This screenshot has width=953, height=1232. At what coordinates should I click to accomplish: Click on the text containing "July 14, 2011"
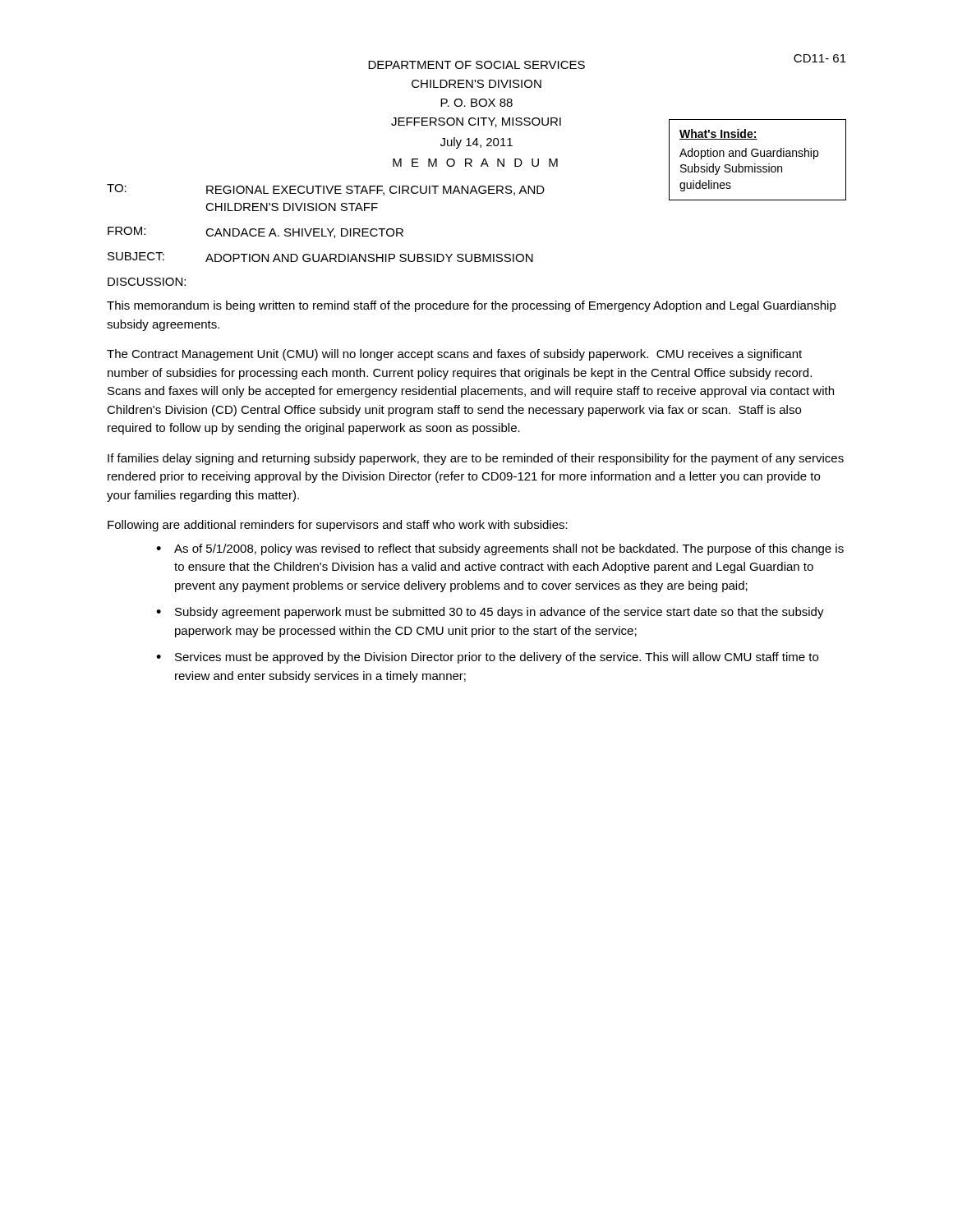(x=476, y=142)
